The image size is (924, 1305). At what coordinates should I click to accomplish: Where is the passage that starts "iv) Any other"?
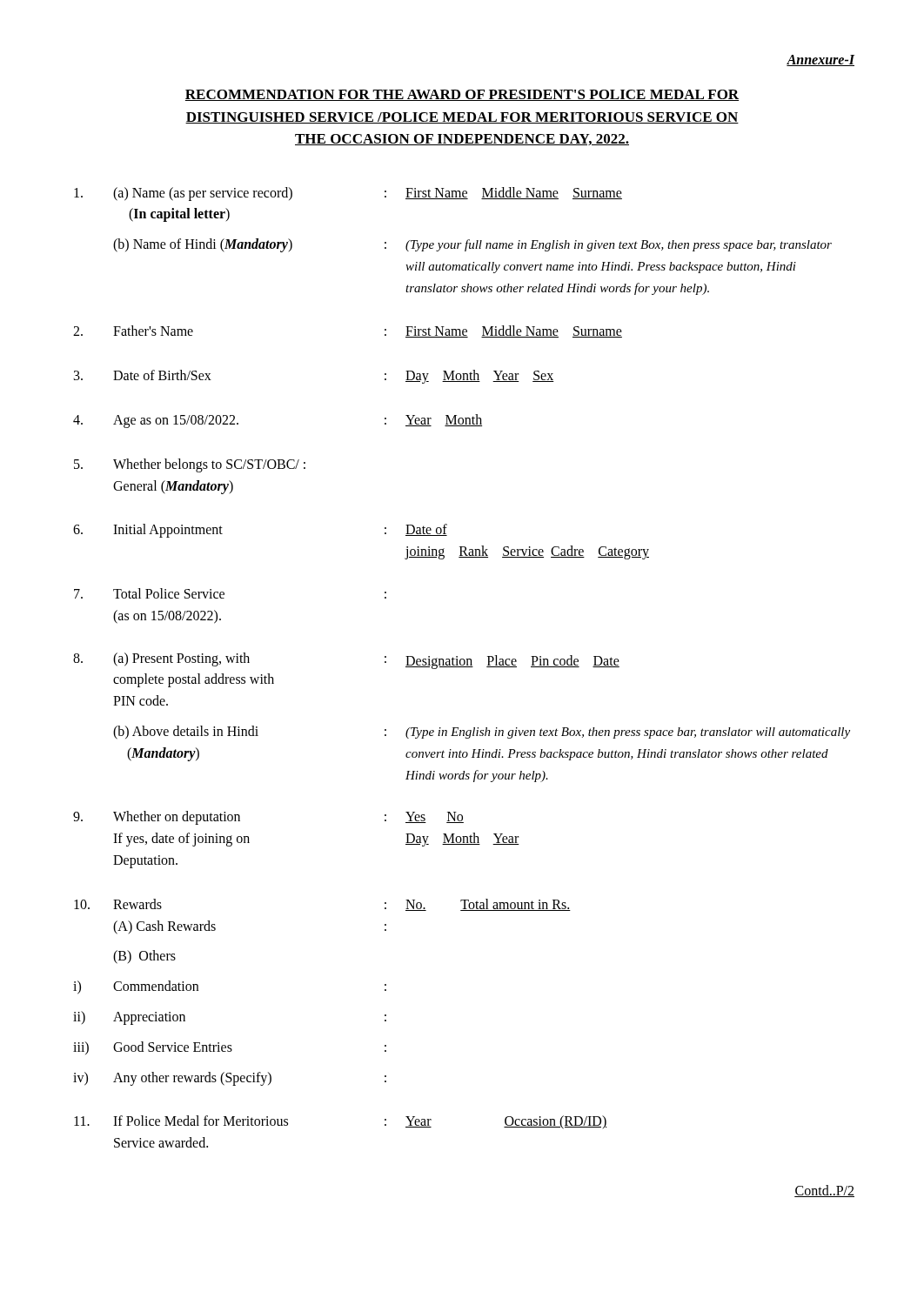(230, 1079)
